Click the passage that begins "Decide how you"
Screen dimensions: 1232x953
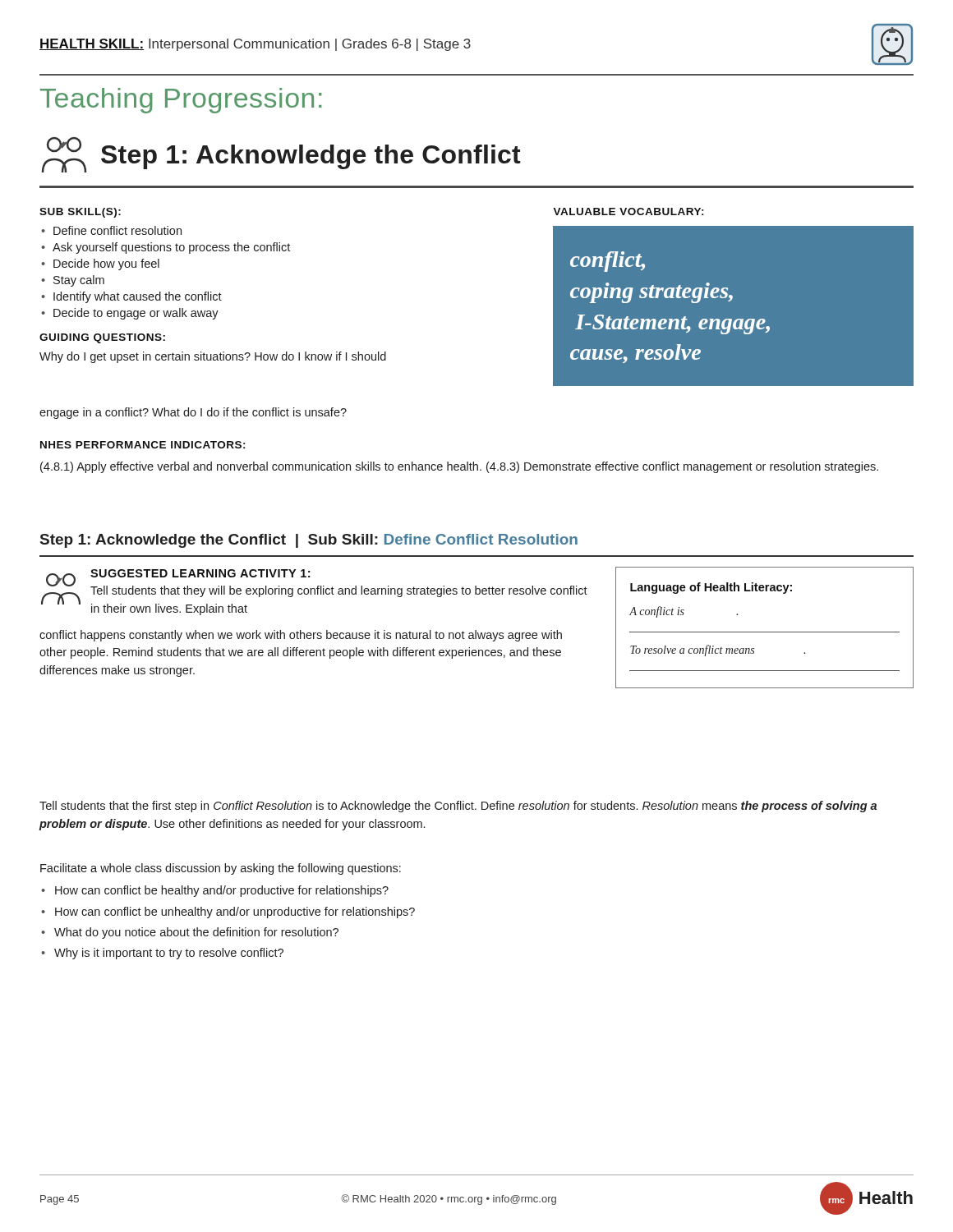(106, 264)
